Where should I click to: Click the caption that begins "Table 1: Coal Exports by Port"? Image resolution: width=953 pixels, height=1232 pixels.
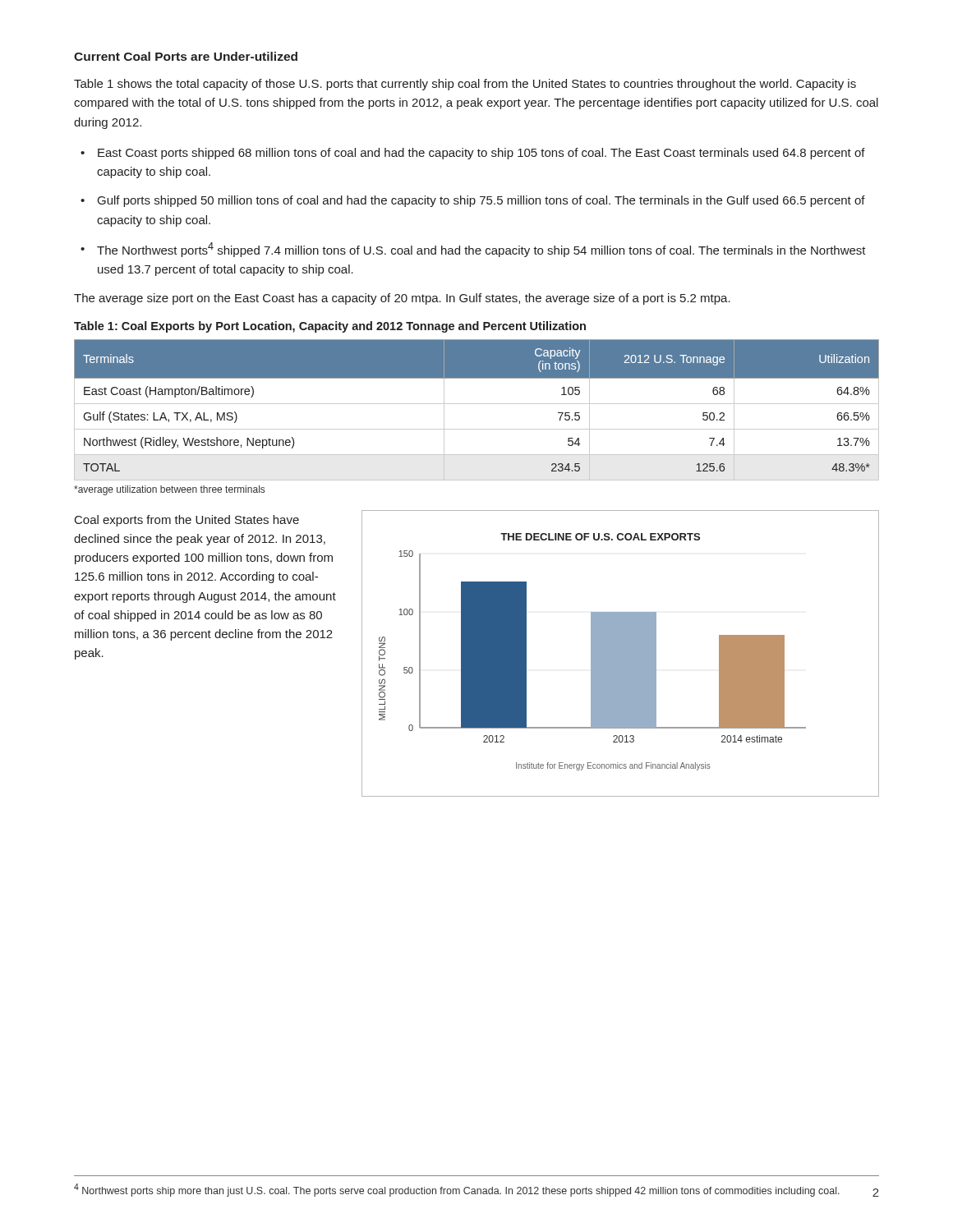tap(330, 326)
